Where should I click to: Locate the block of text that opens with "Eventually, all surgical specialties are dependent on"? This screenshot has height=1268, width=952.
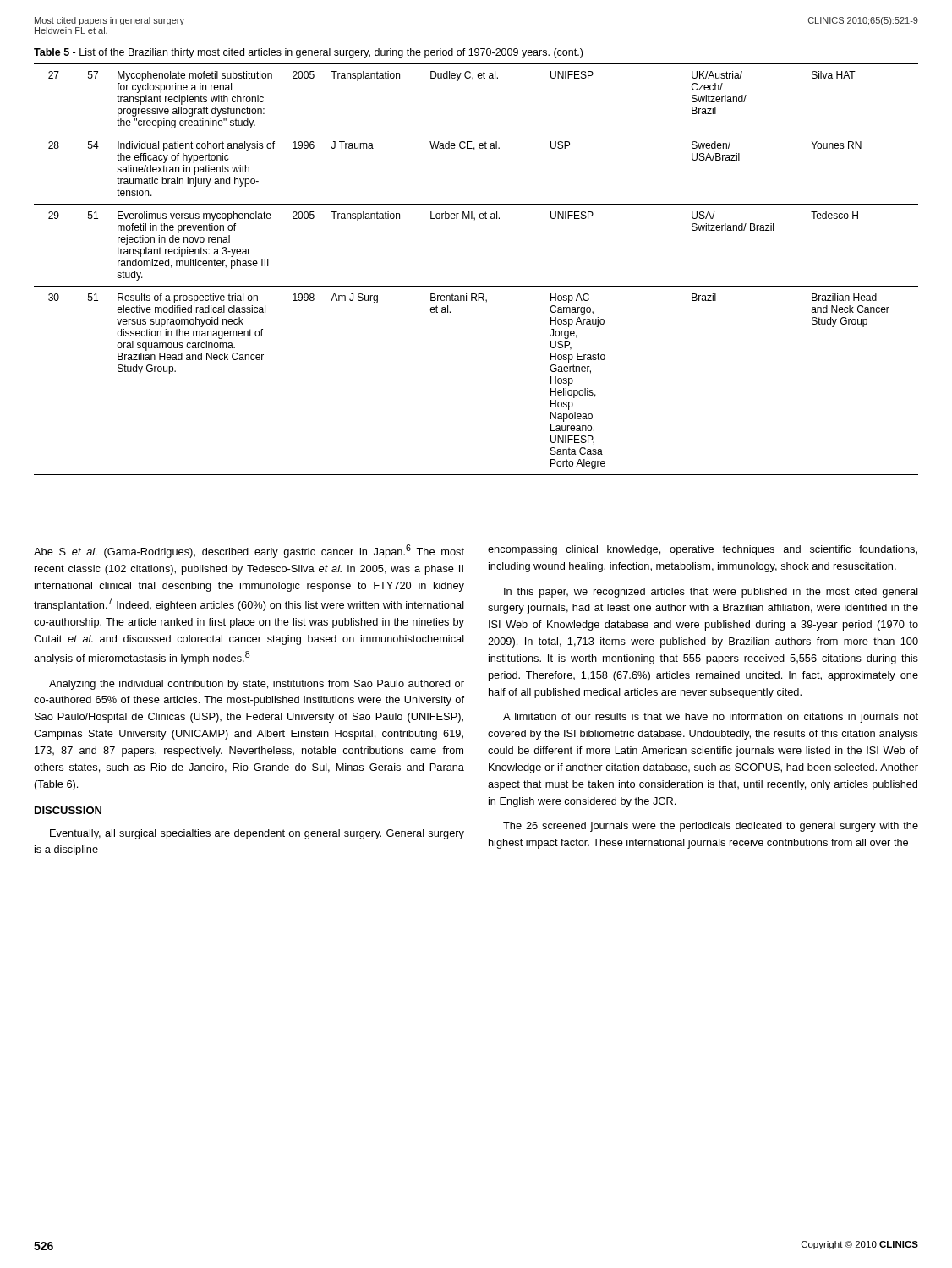(249, 841)
